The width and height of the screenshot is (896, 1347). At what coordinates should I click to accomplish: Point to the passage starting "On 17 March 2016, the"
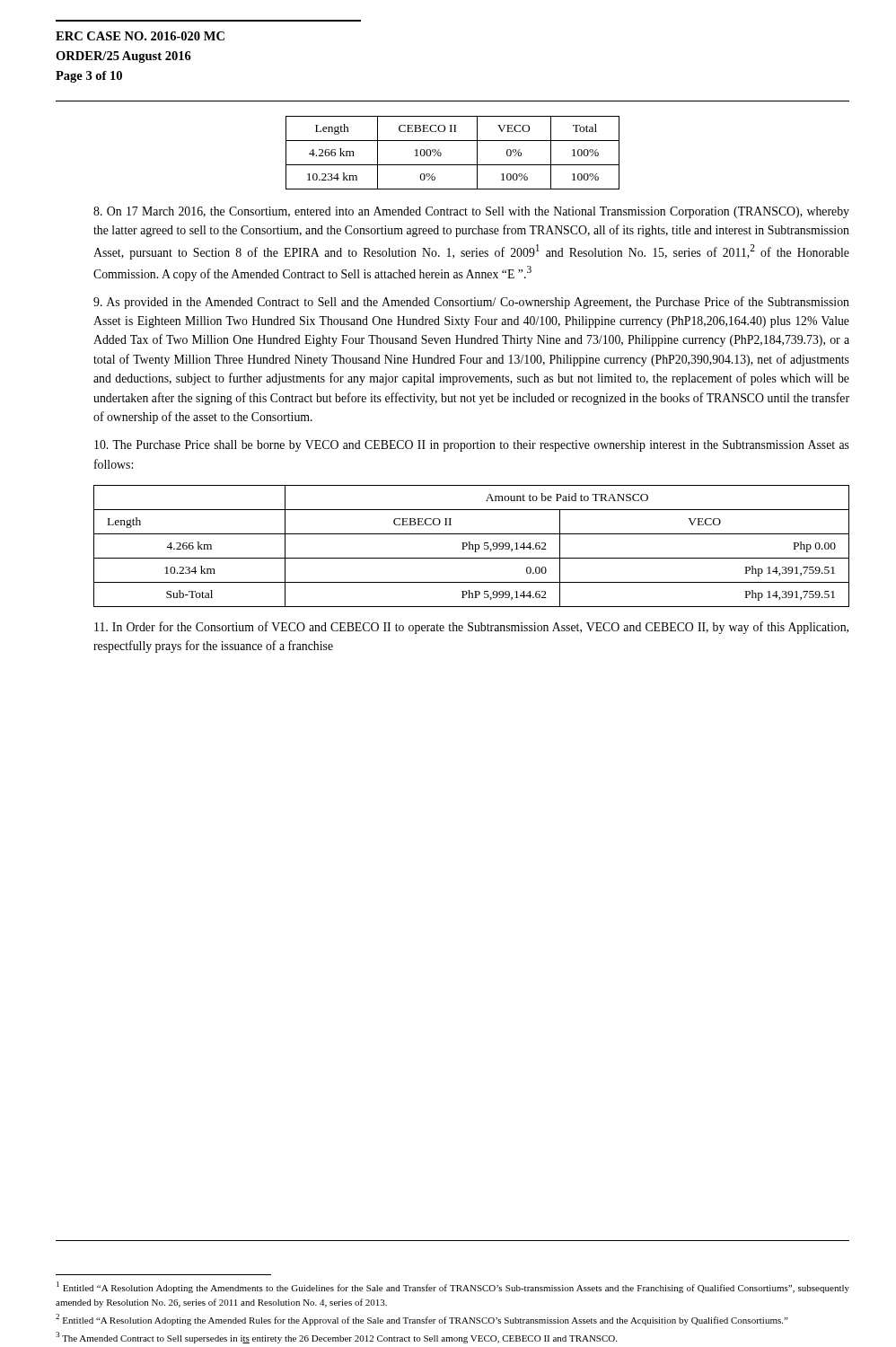[471, 243]
